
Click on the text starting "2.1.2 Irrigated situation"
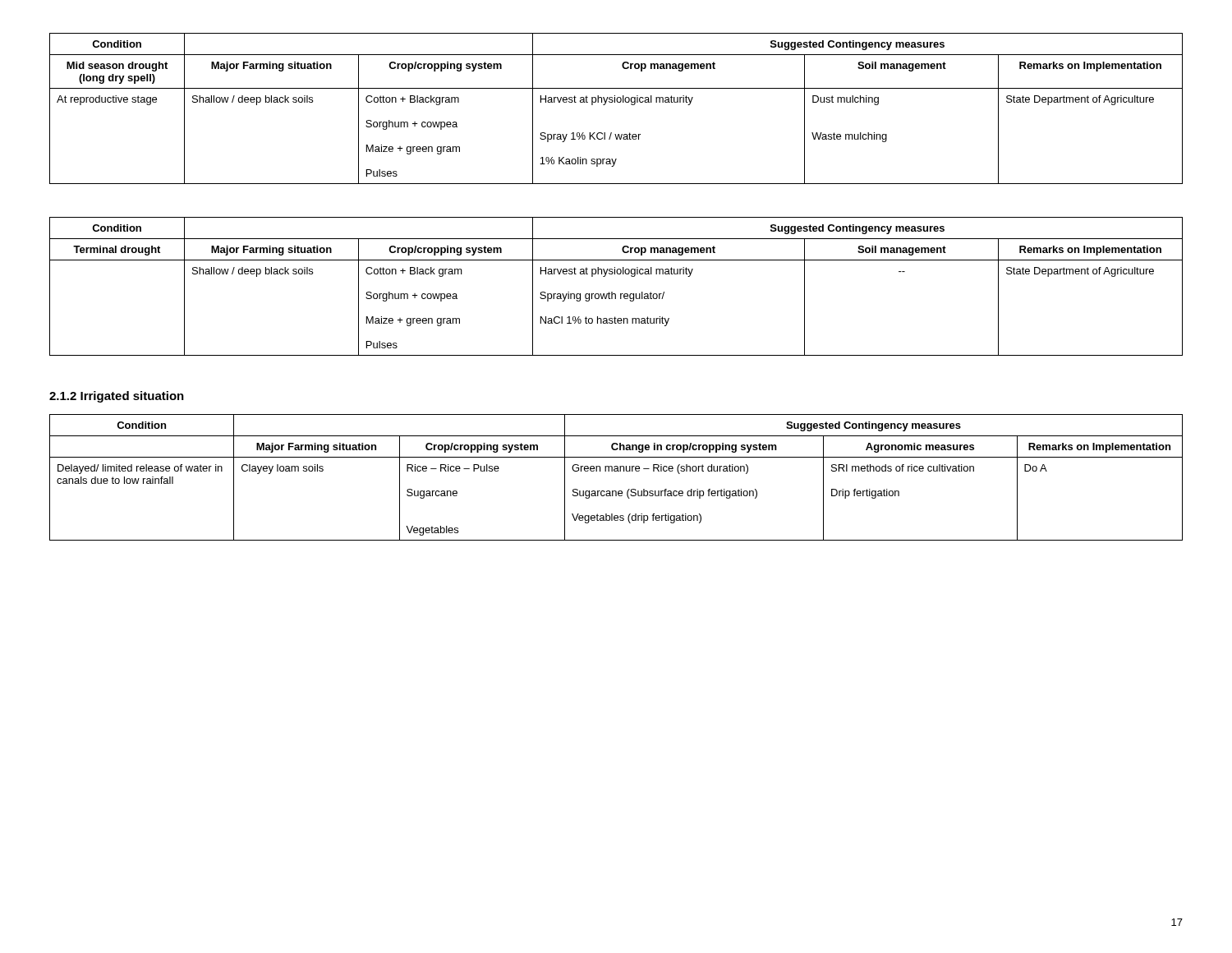click(117, 396)
